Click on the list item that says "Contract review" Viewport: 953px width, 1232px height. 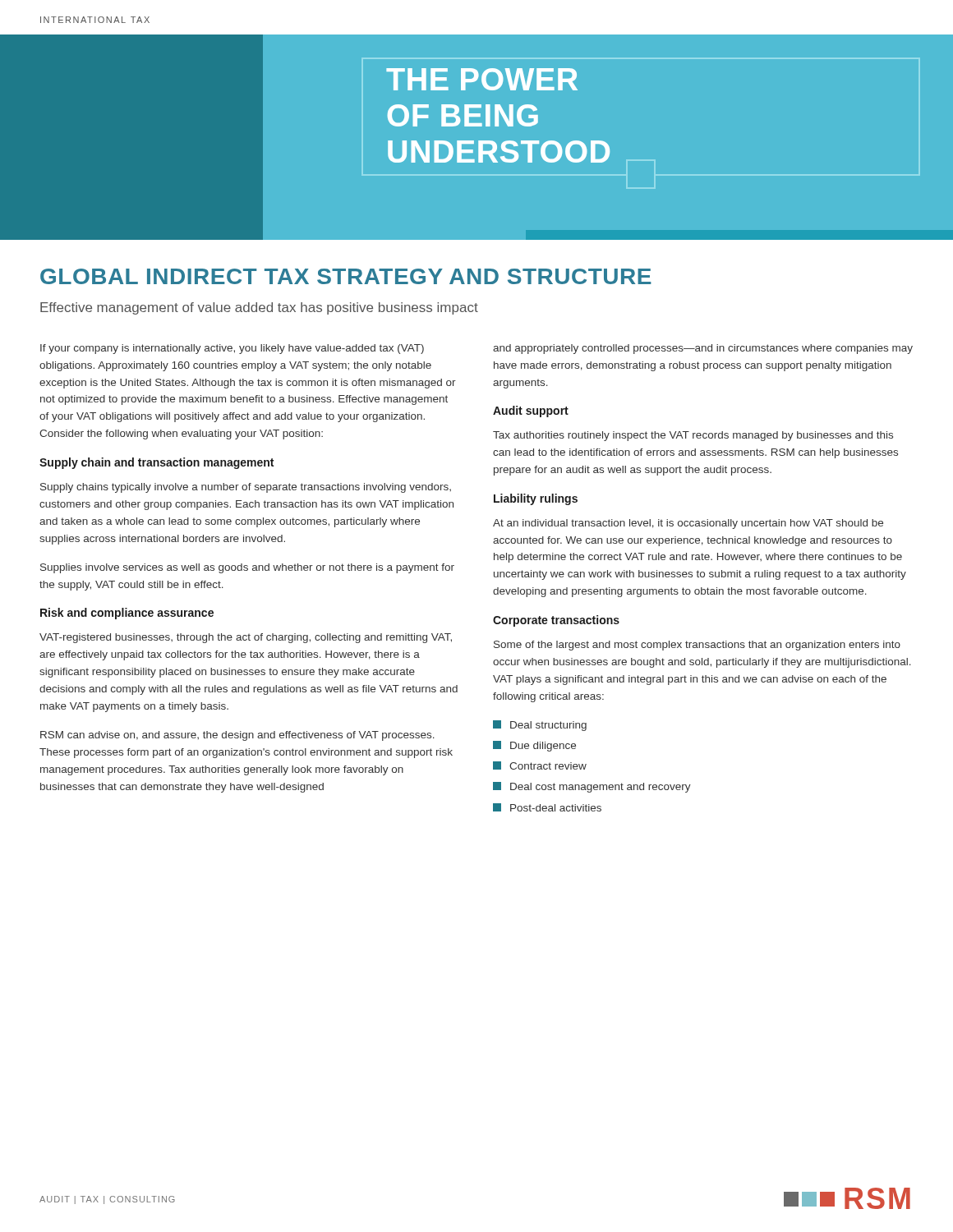(x=540, y=766)
